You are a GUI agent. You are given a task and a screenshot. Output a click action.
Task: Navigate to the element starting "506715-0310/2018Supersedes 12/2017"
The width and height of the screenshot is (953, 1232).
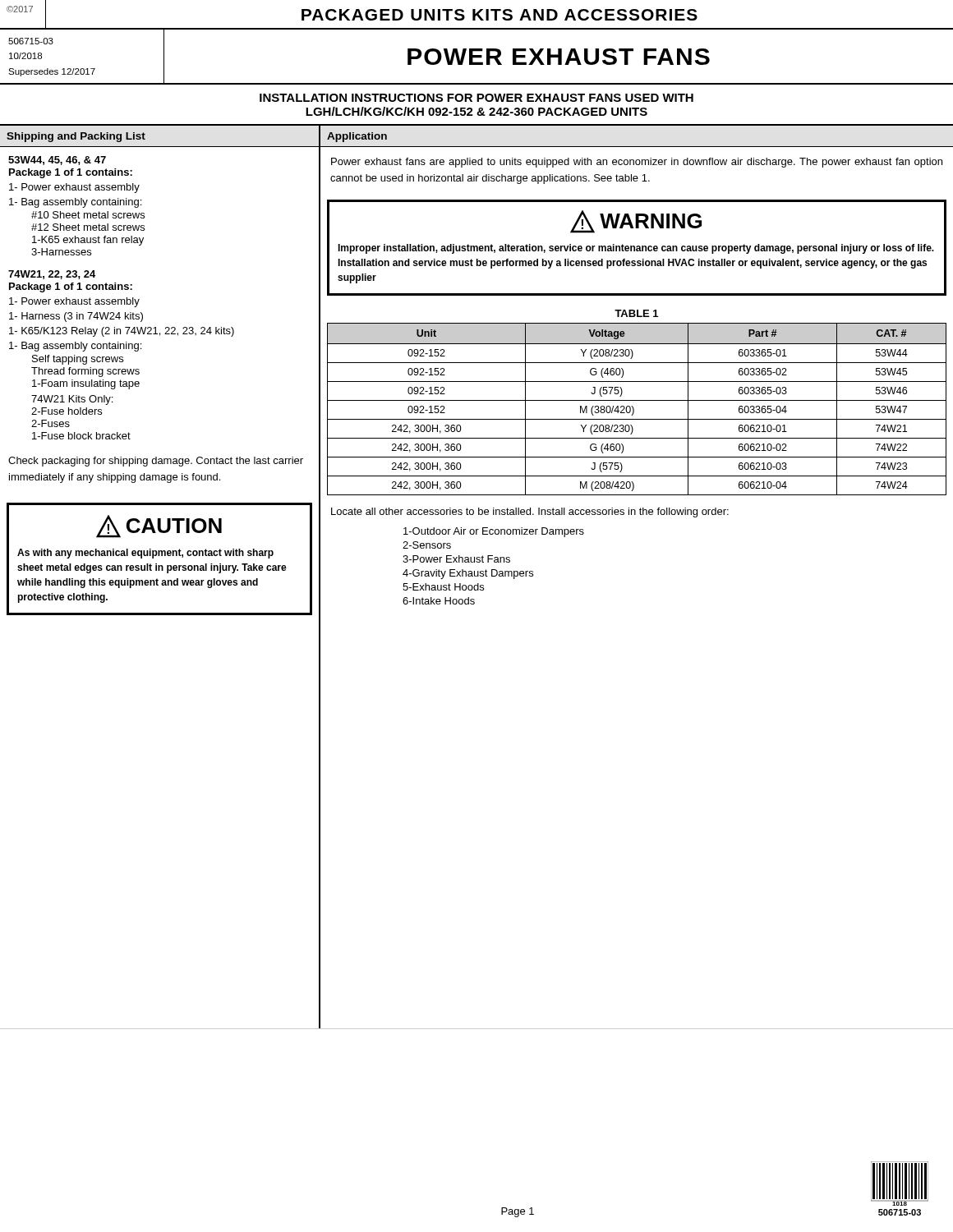pos(52,56)
